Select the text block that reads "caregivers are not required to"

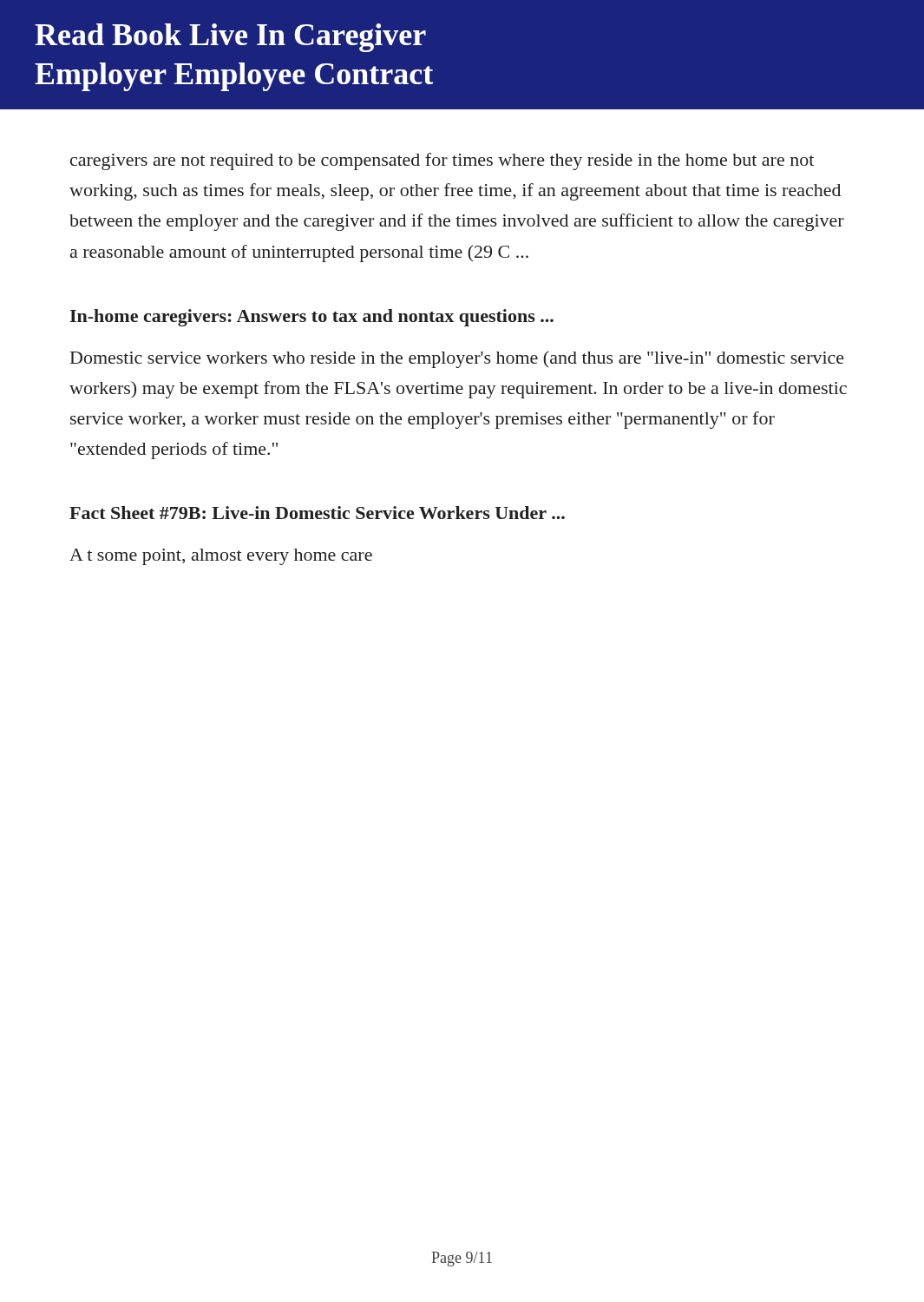pyautogui.click(x=457, y=205)
